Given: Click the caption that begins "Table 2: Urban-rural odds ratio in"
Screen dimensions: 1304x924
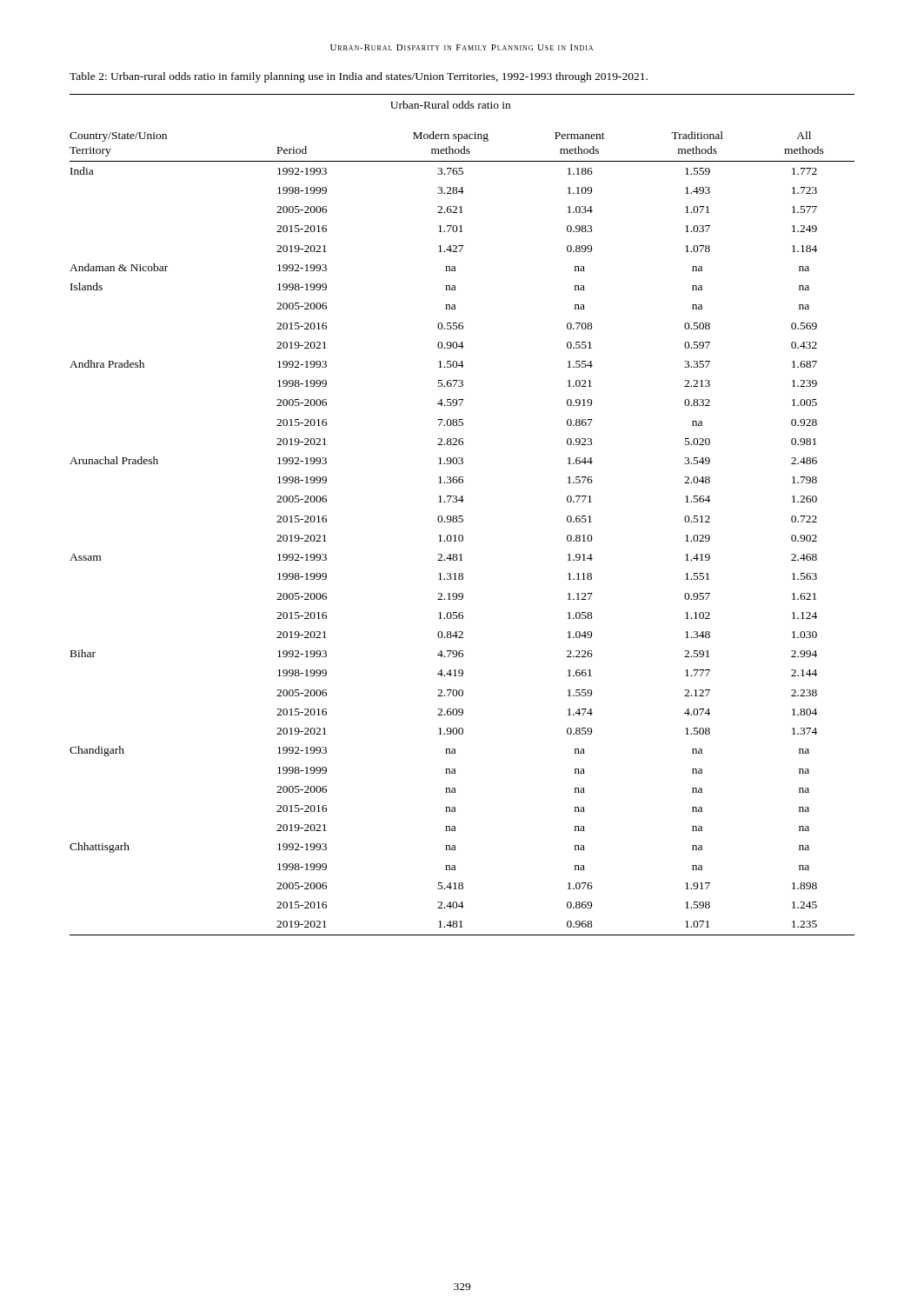Looking at the screenshot, I should tap(359, 76).
